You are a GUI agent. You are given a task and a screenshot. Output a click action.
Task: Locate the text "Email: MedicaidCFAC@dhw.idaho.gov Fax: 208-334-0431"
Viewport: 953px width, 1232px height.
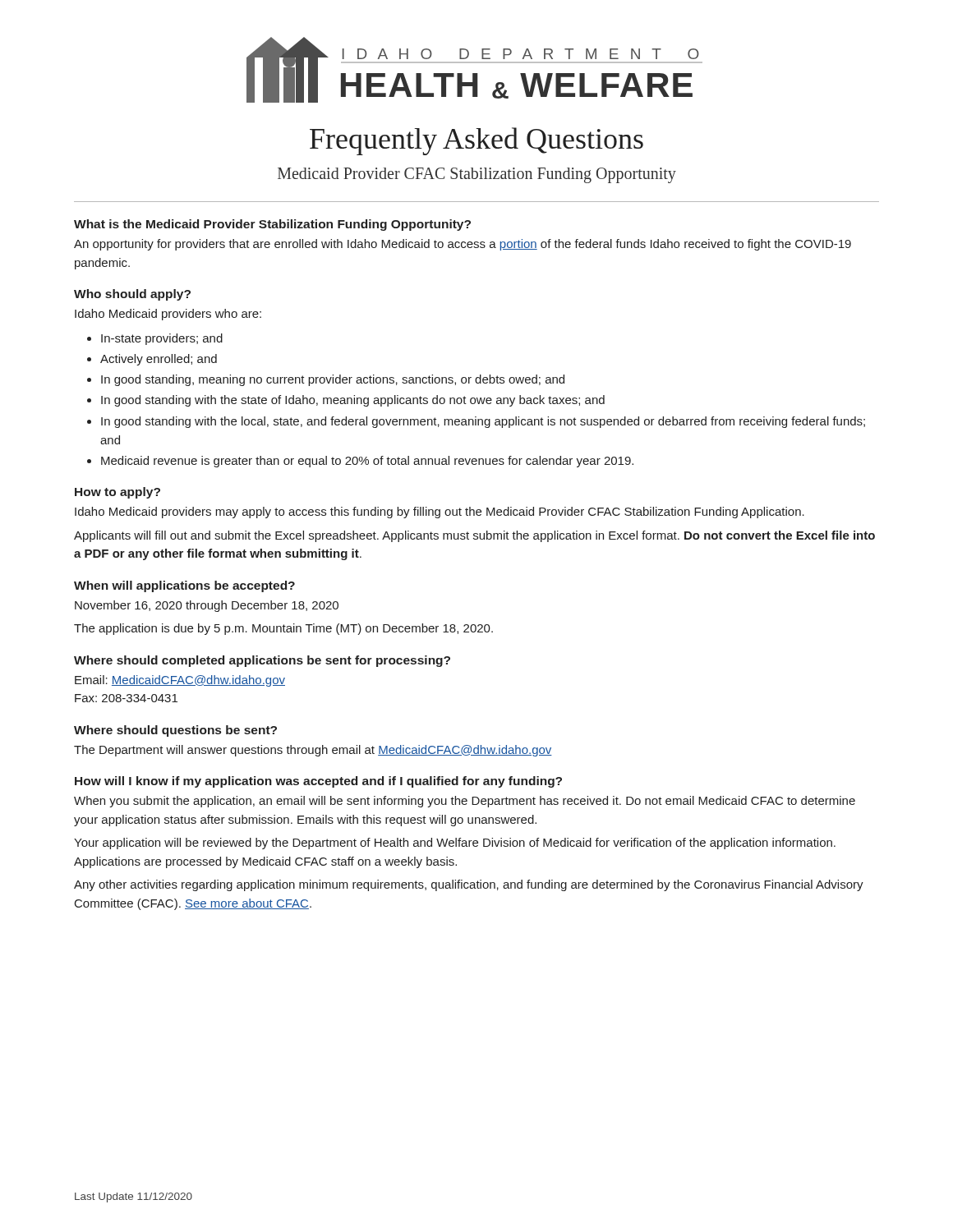[x=180, y=689]
